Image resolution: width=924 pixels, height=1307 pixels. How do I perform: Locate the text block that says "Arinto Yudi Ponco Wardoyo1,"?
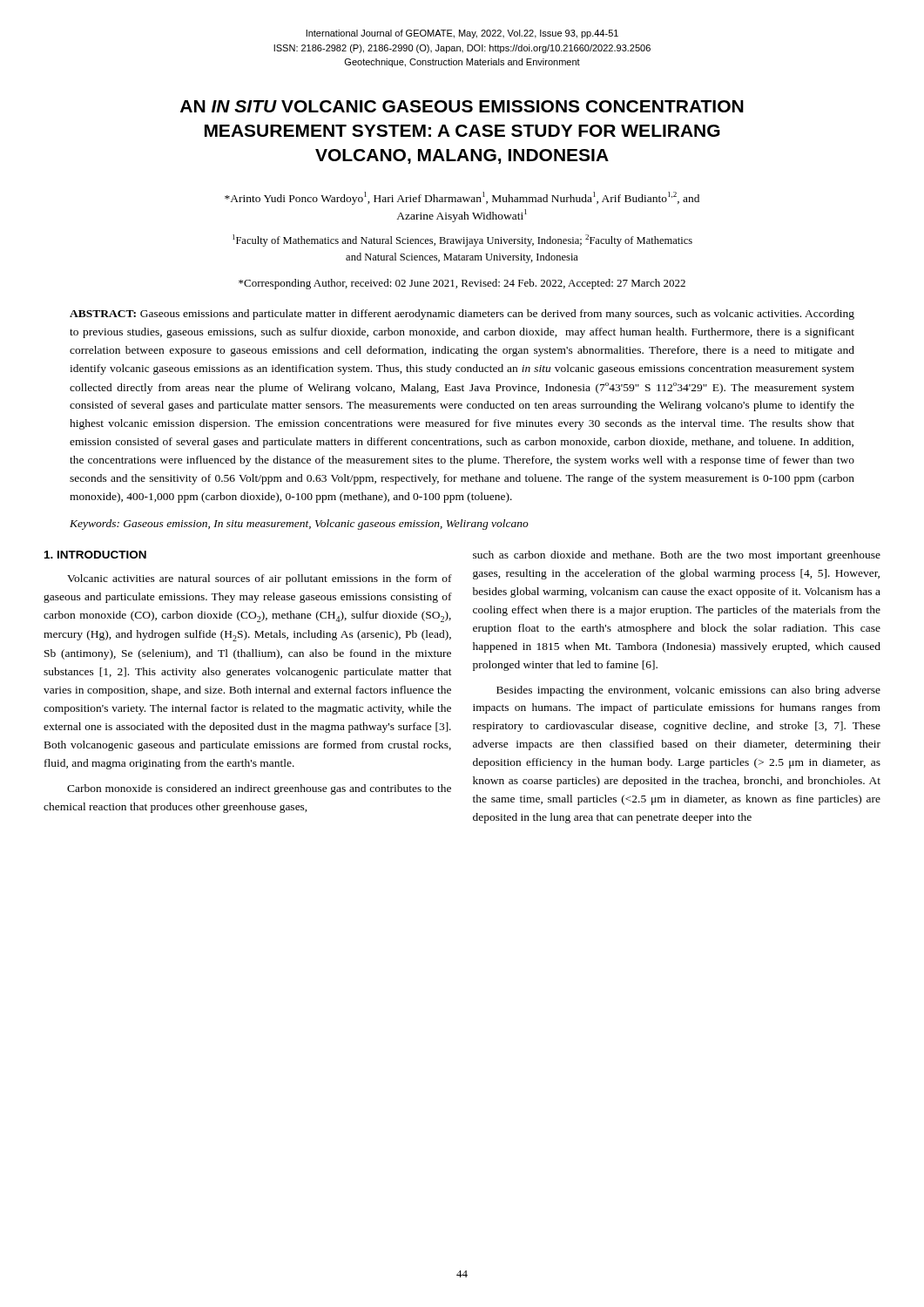pyautogui.click(x=462, y=206)
